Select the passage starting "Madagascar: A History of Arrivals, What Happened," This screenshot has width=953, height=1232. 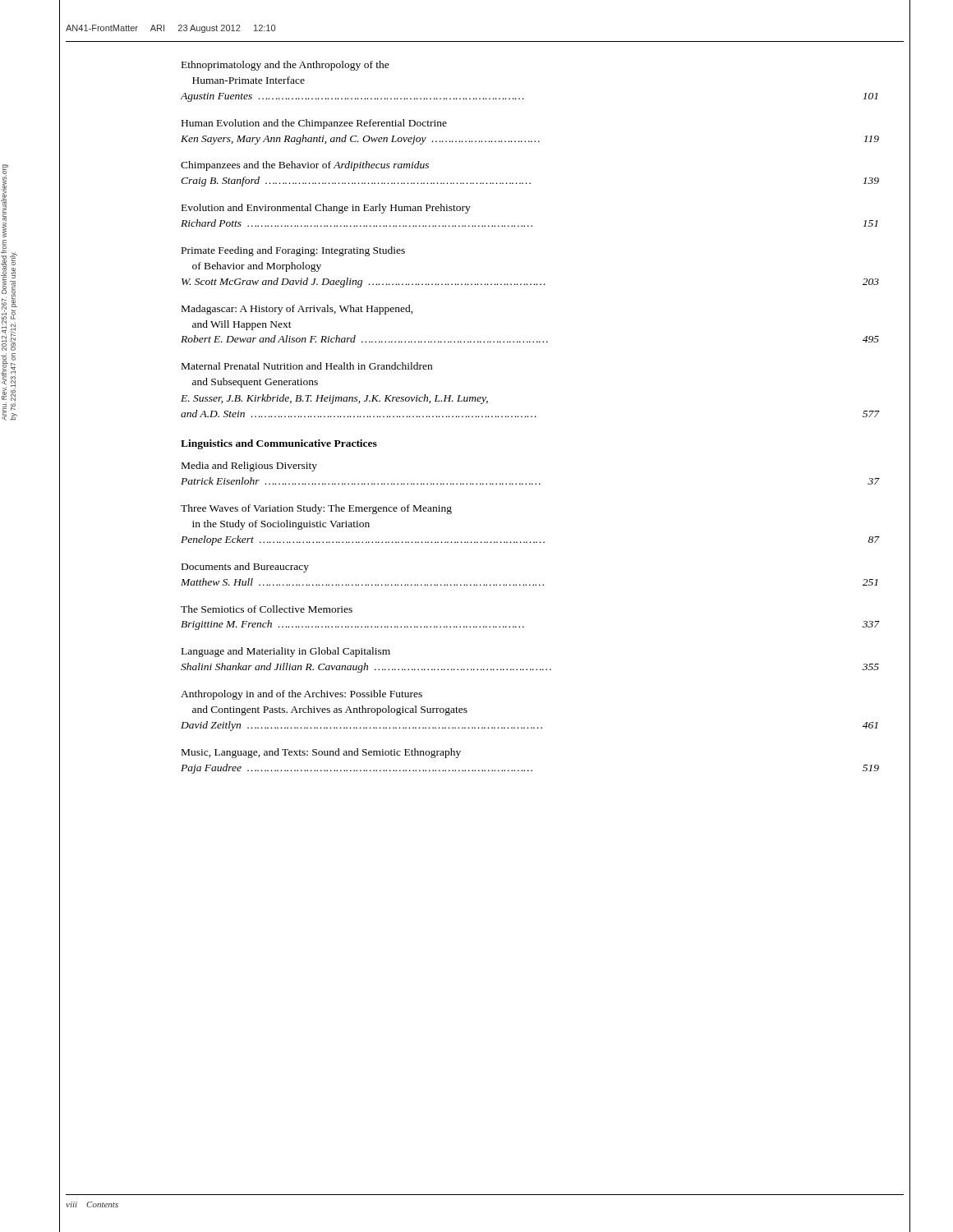pos(297,310)
